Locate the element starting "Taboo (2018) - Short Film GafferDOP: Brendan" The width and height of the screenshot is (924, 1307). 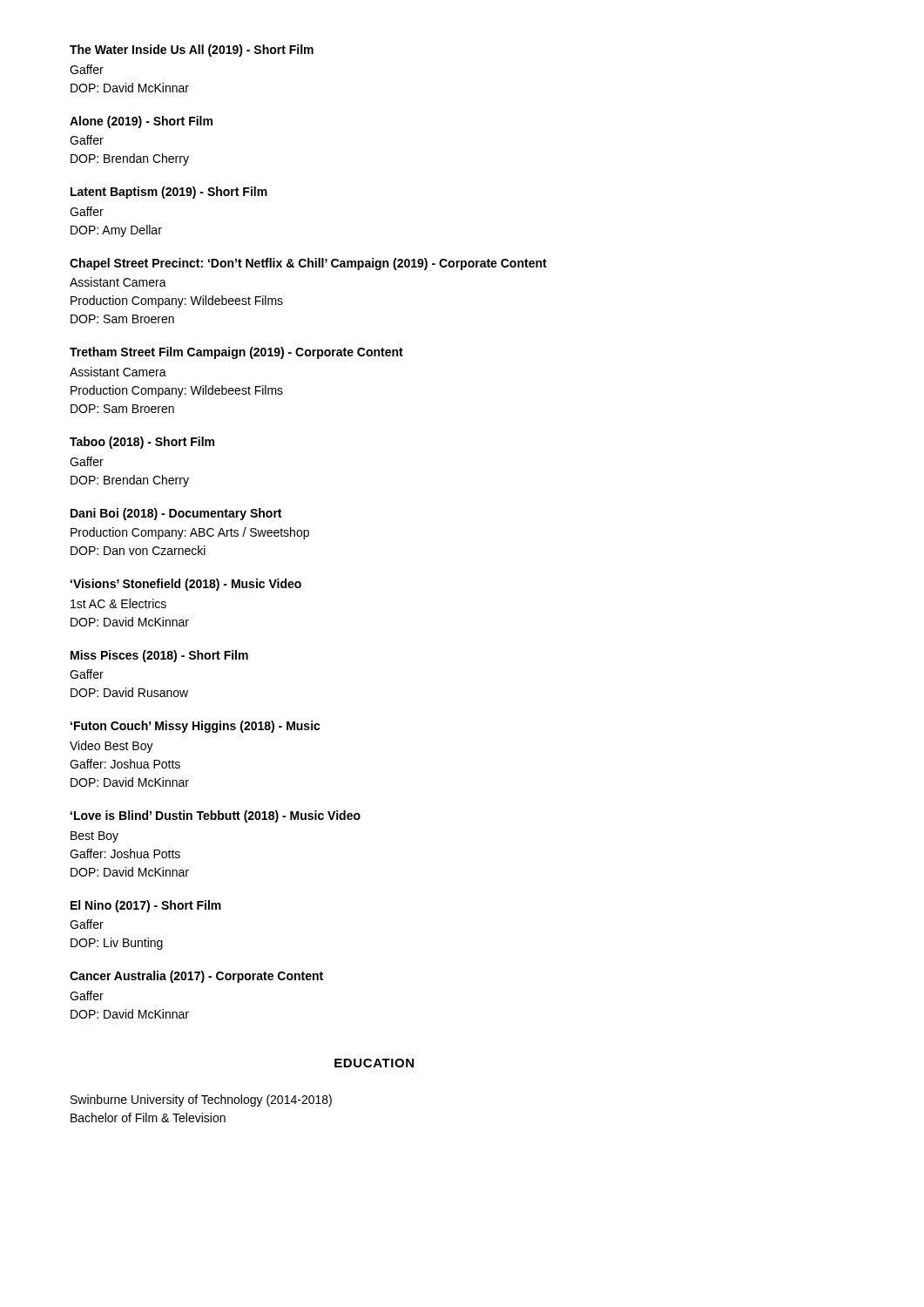[x=142, y=443]
